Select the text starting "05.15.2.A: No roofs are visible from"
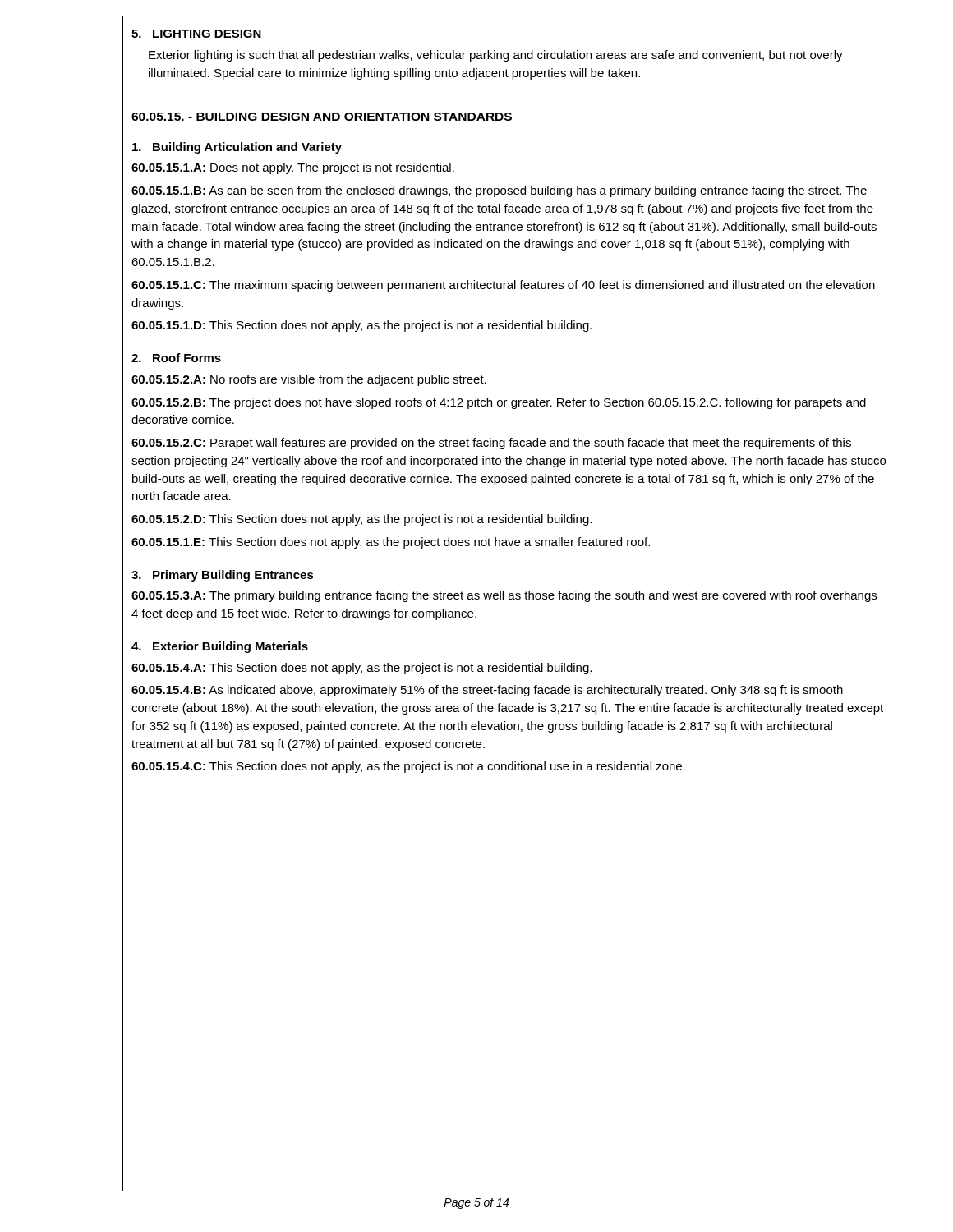This screenshot has width=953, height=1232. [309, 380]
